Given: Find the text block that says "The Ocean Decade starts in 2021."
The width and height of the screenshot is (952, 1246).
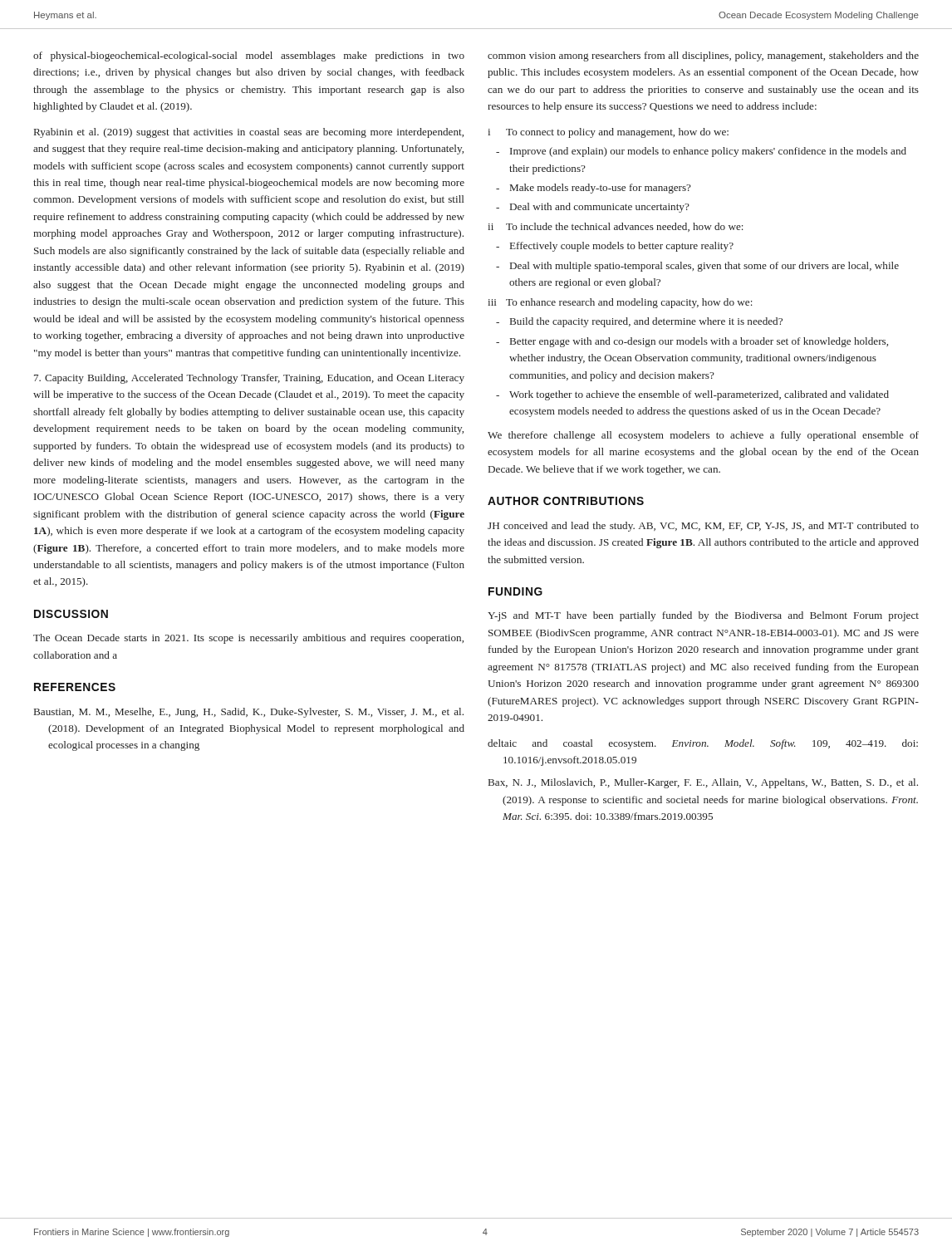Looking at the screenshot, I should pos(249,647).
